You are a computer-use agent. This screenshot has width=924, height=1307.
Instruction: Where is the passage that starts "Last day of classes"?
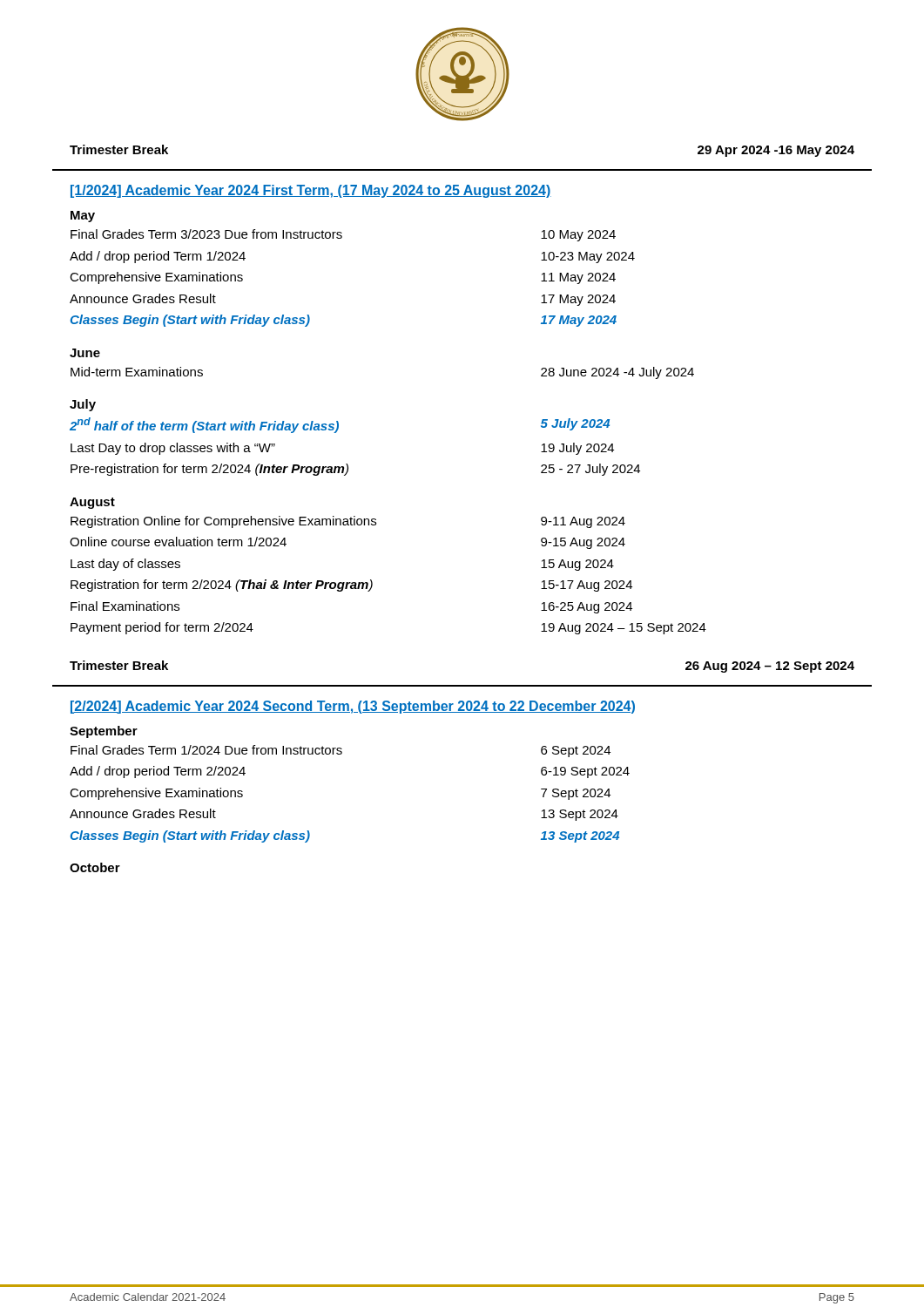[128, 564]
